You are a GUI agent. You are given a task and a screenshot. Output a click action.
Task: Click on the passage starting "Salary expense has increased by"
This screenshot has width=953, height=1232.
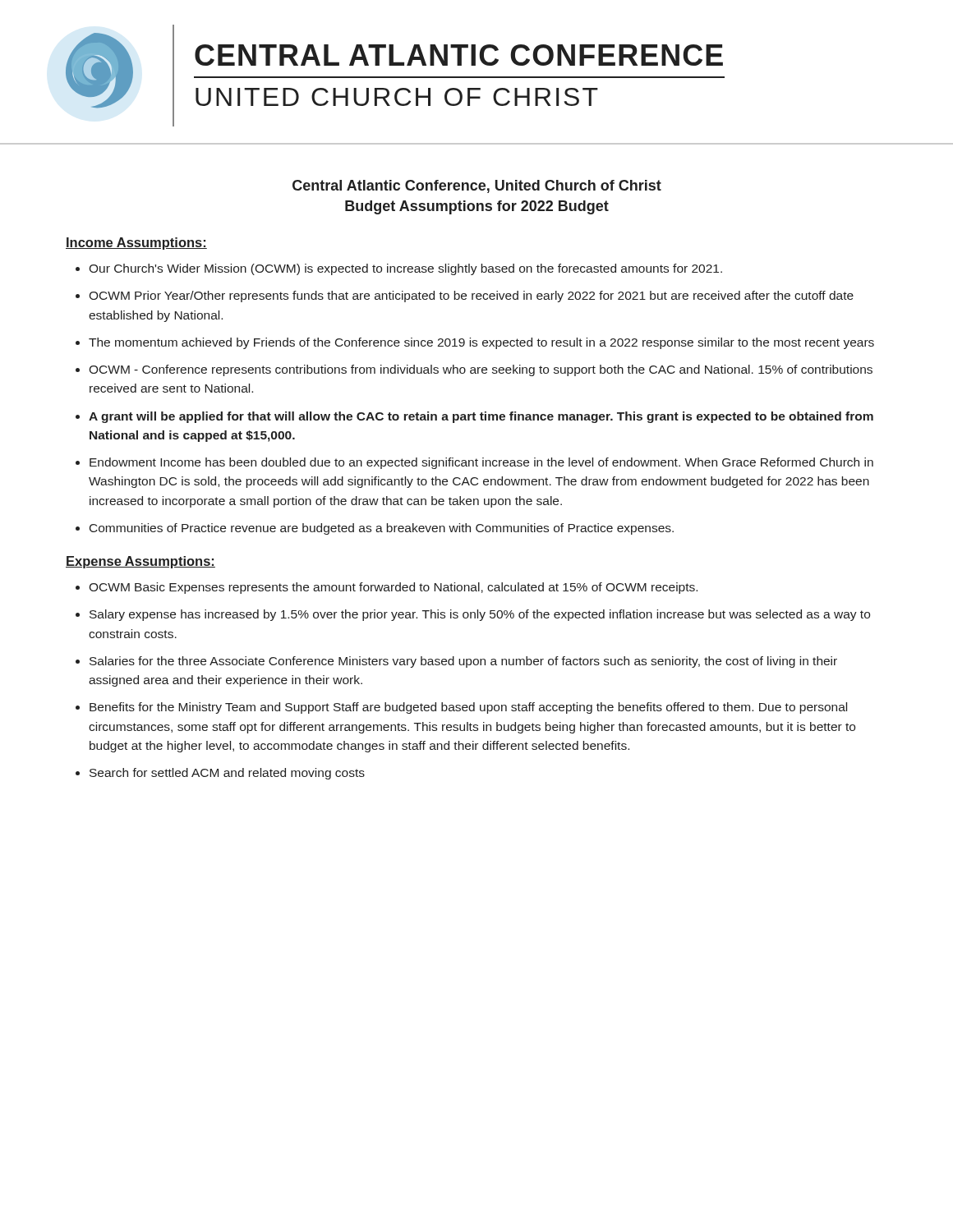tap(480, 624)
